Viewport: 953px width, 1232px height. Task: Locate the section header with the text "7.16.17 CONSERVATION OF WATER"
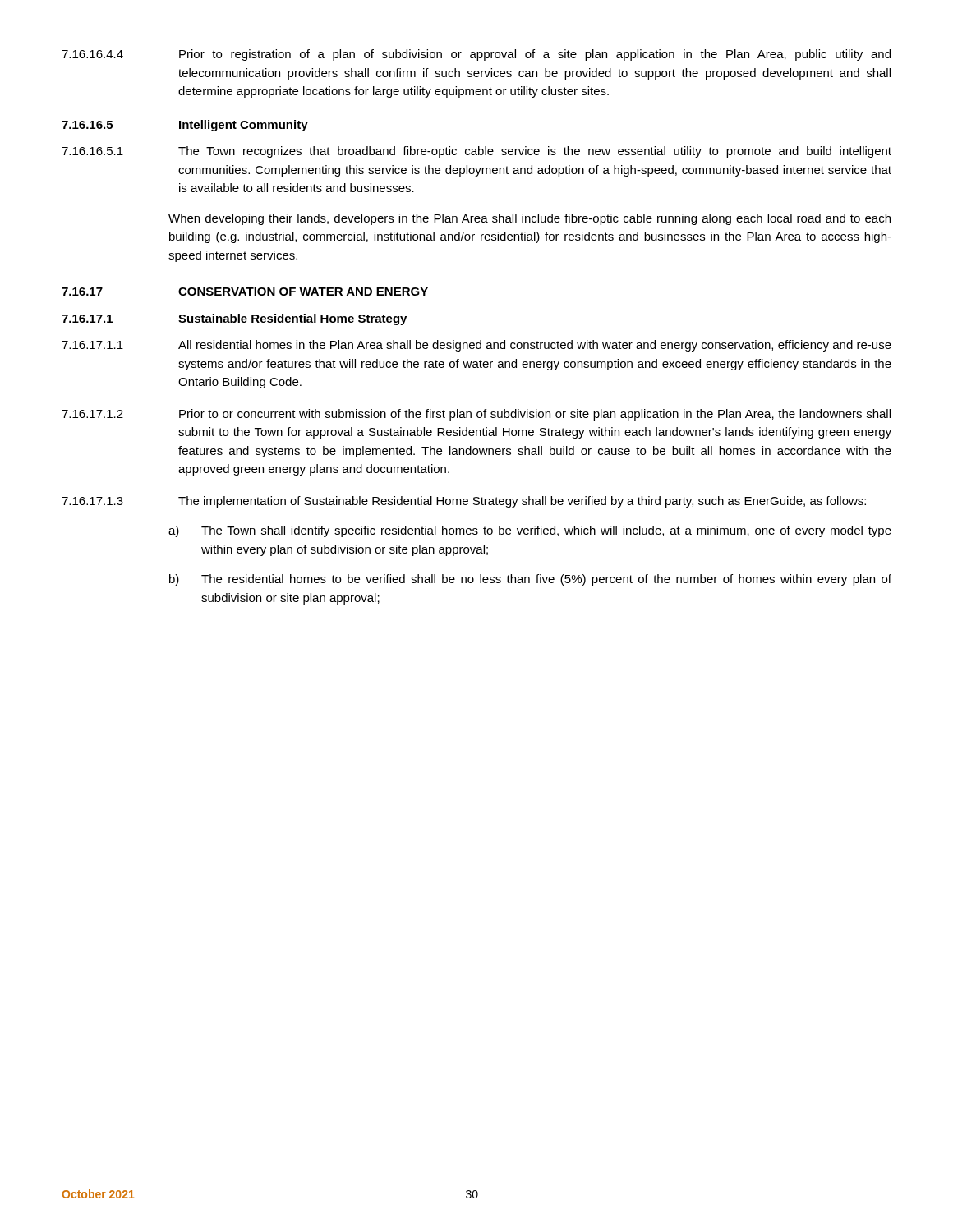click(x=245, y=292)
